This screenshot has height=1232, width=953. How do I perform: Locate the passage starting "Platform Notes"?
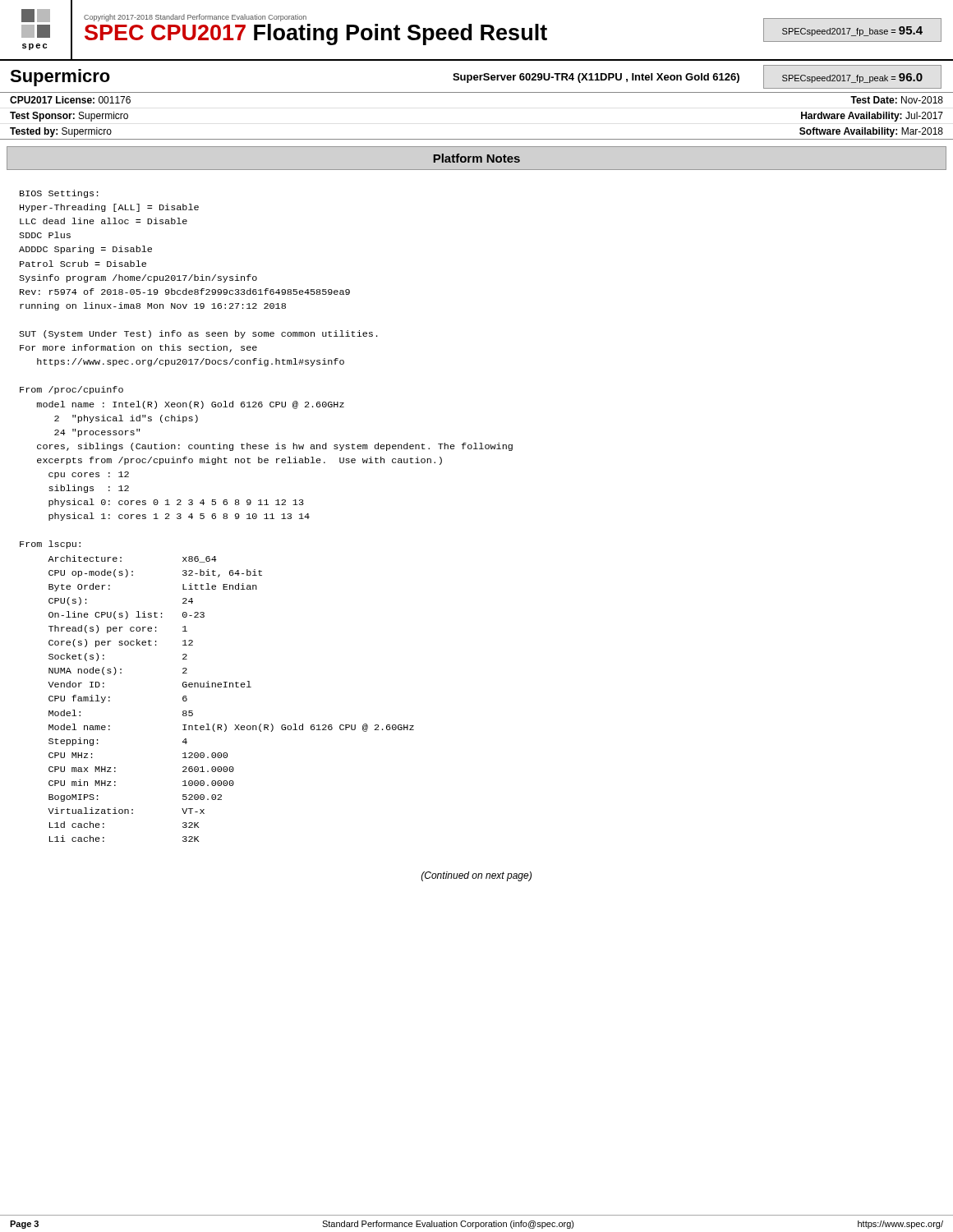coord(476,158)
